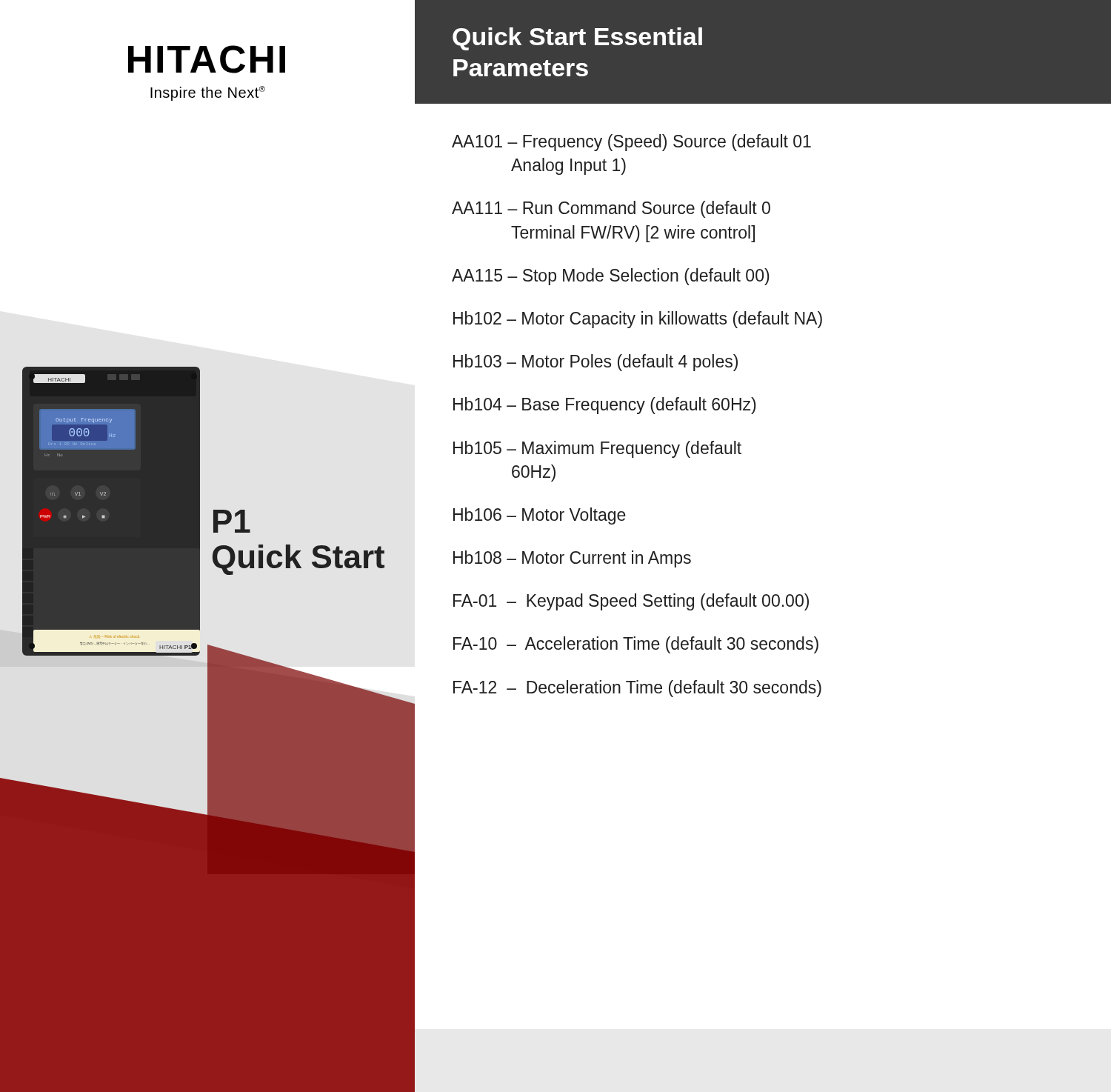
Task: Locate the photo
Action: click(x=113, y=522)
